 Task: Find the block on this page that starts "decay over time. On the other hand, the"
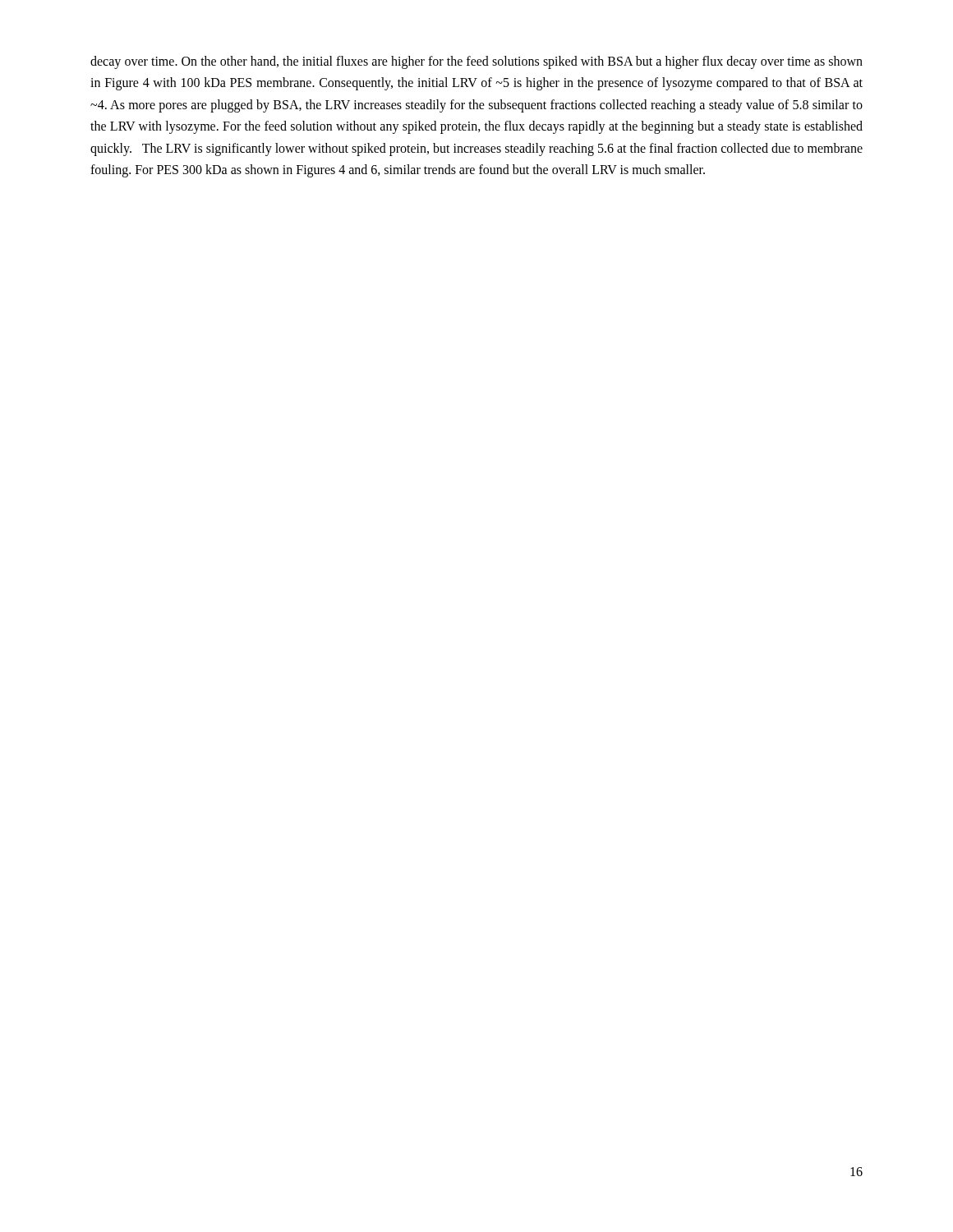[476, 115]
